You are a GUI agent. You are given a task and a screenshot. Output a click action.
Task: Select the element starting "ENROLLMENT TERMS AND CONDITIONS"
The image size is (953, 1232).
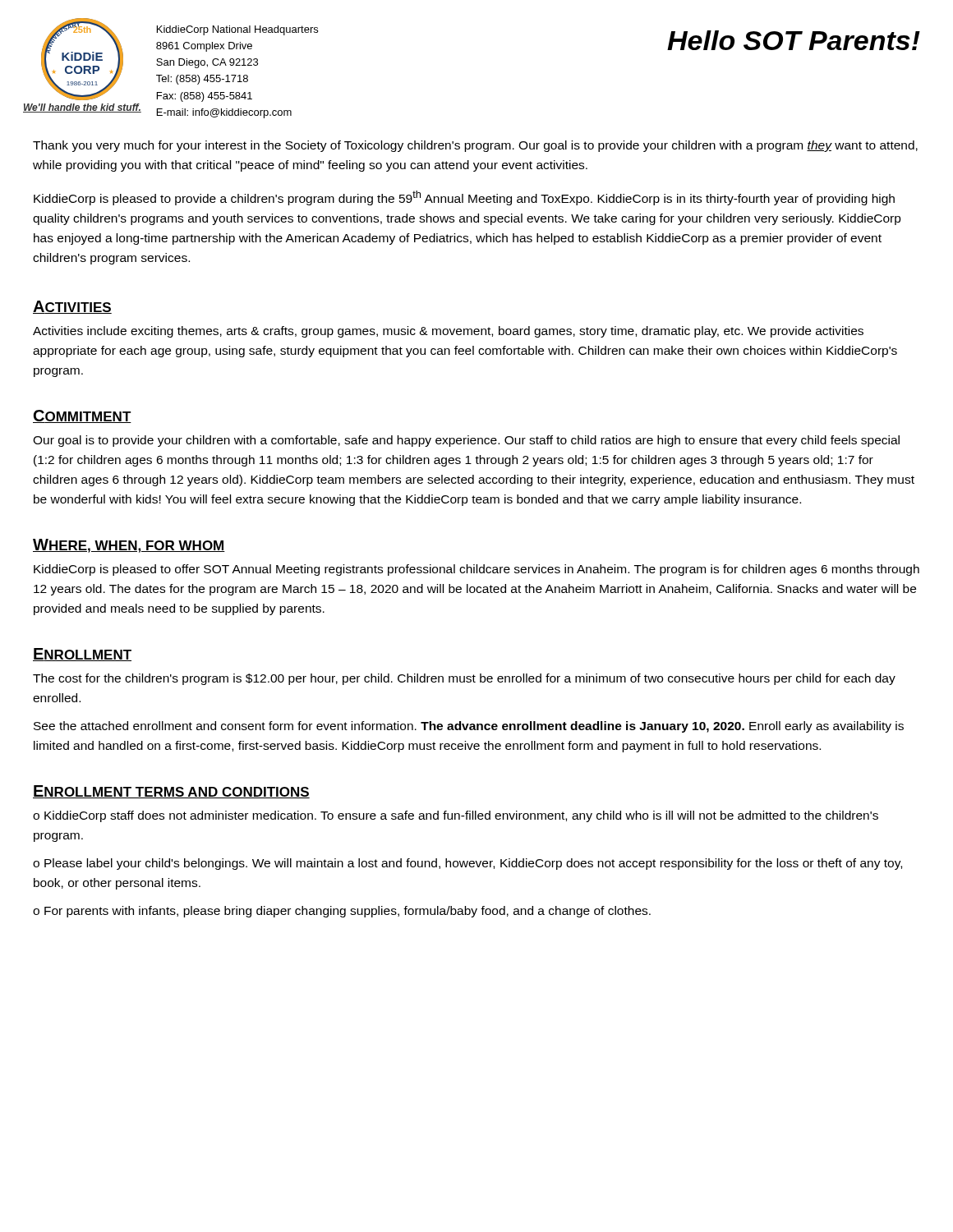click(171, 791)
